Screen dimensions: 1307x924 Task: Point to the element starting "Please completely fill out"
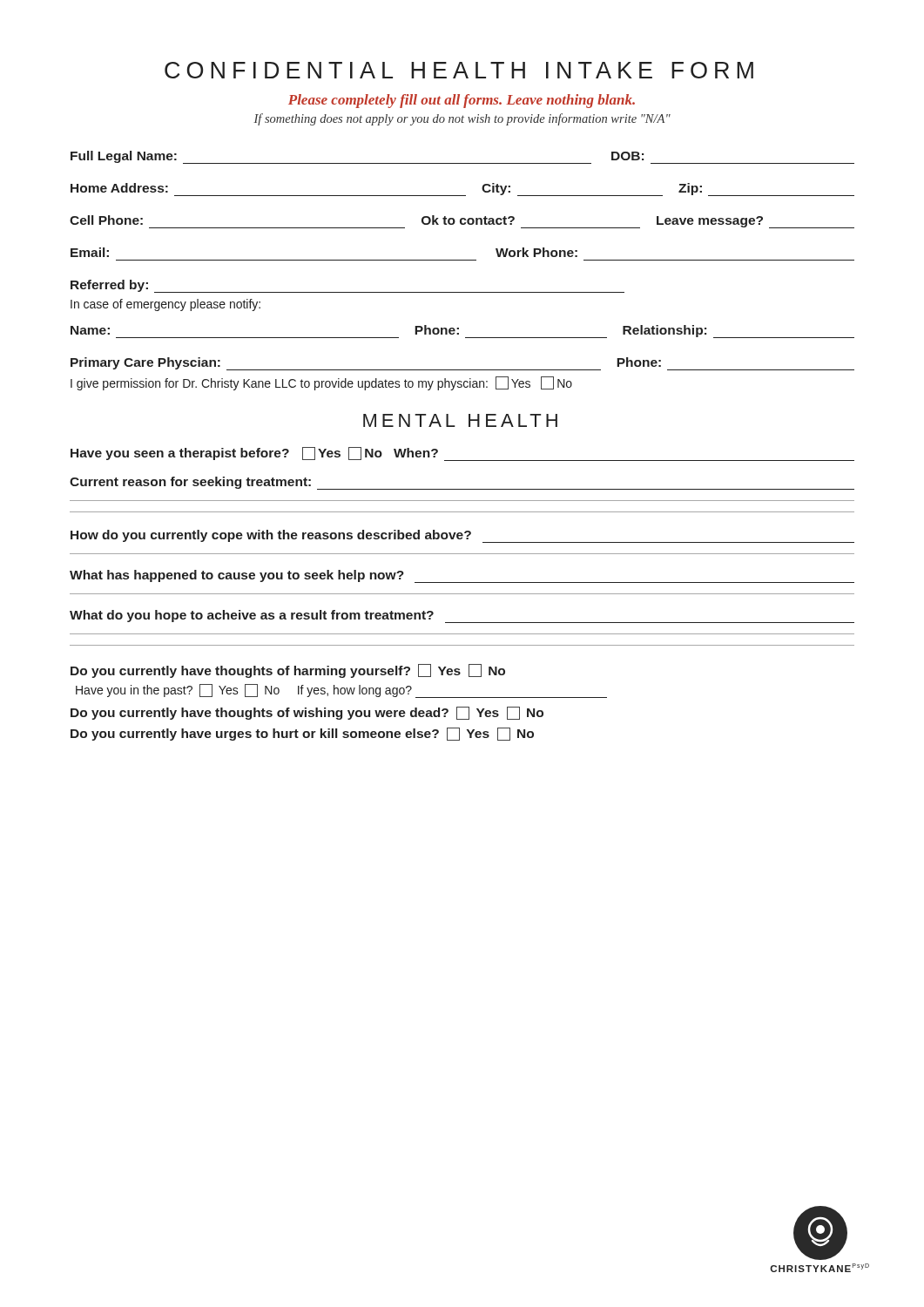(462, 100)
